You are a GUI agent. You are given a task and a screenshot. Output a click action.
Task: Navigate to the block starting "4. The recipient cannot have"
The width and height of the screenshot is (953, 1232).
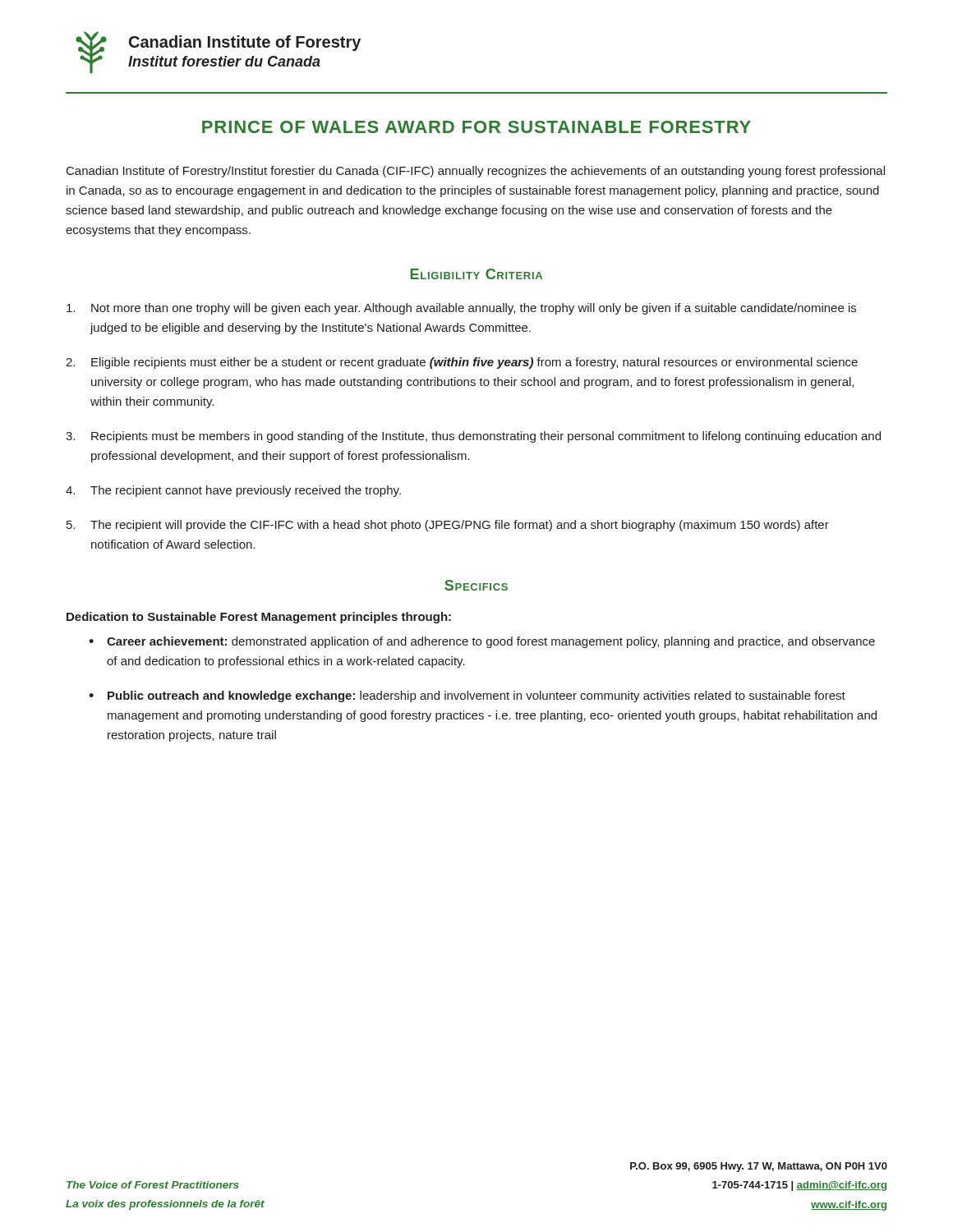pos(233,491)
